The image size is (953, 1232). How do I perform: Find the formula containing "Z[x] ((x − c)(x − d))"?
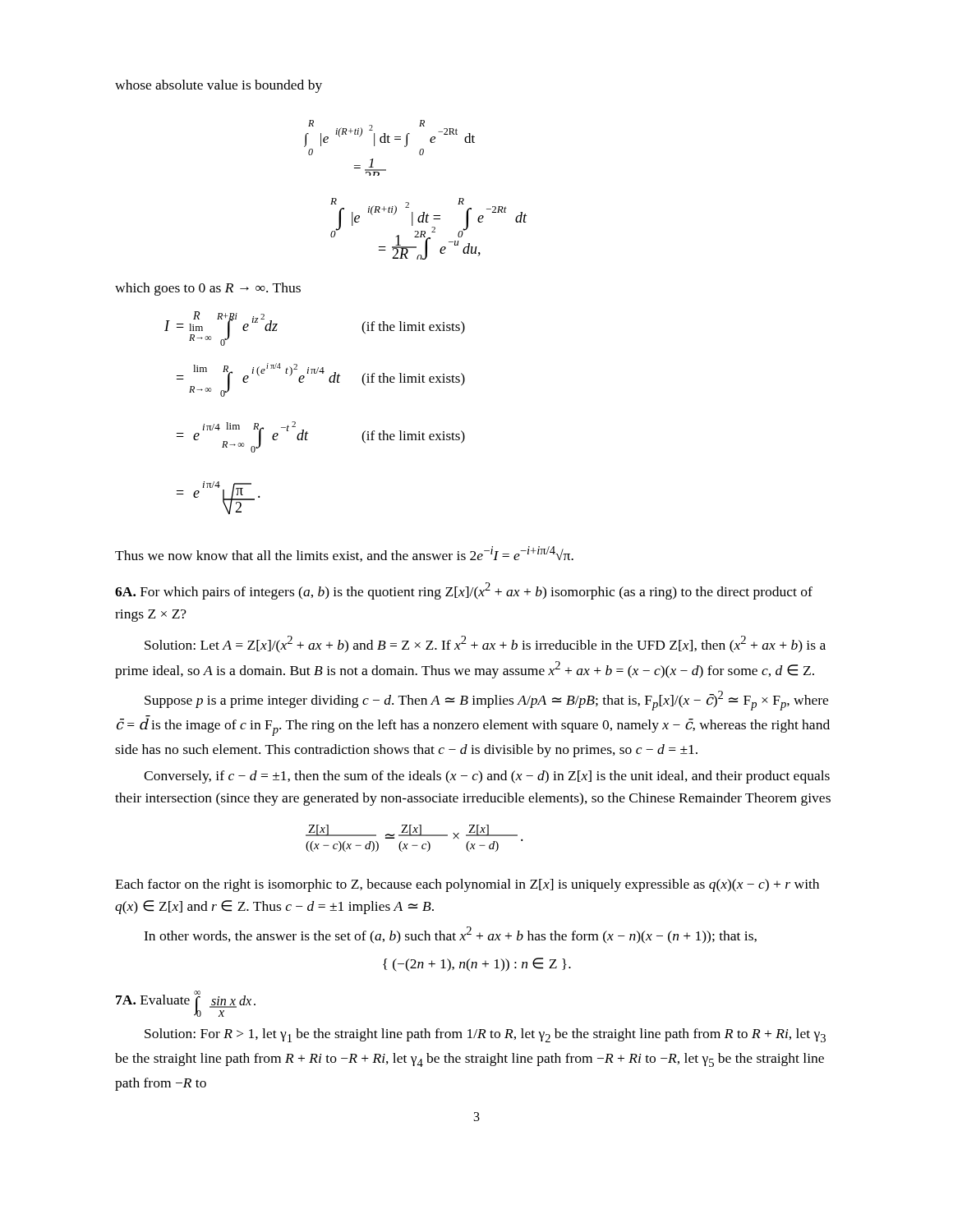pos(476,841)
